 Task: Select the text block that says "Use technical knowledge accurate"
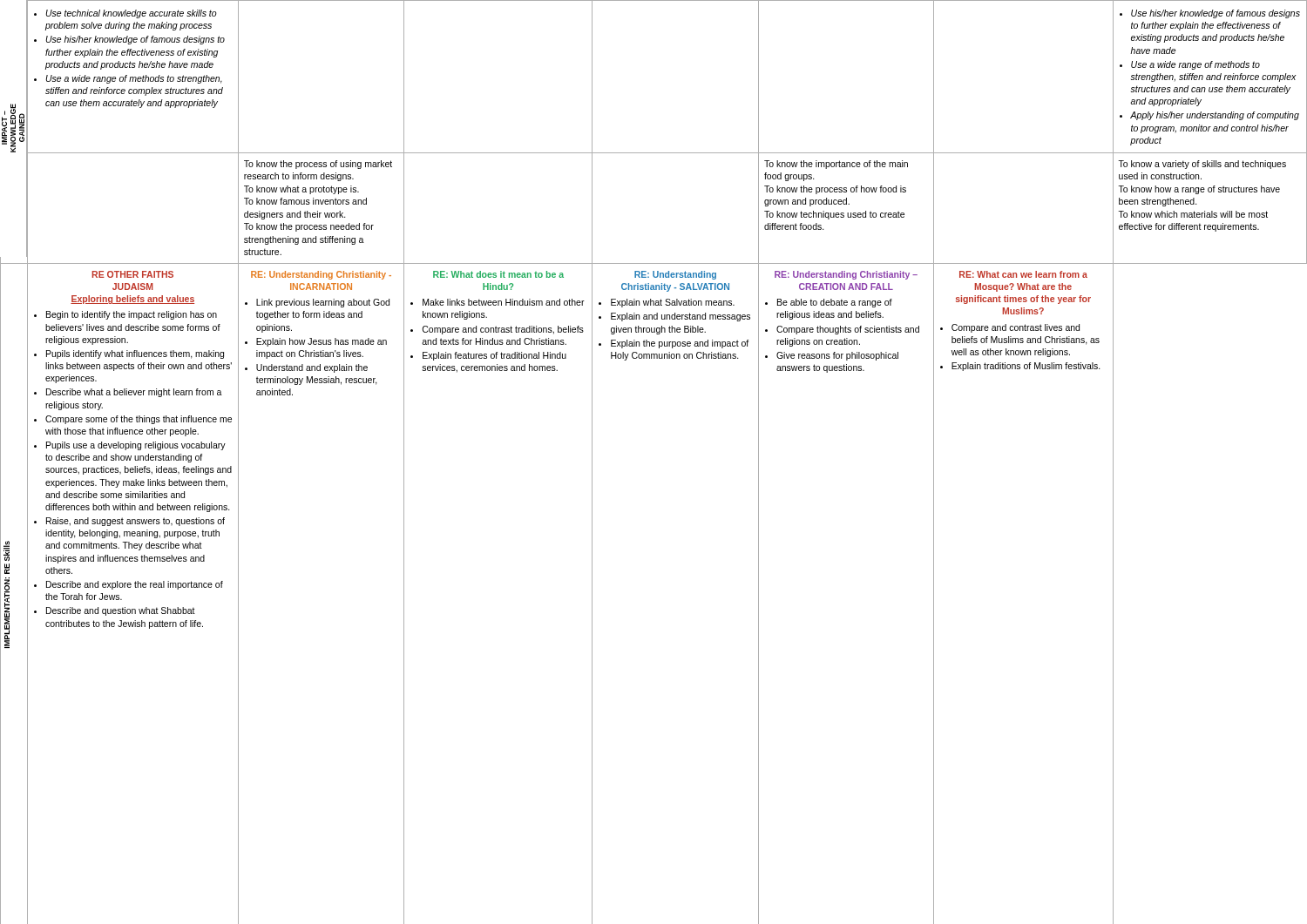[x=139, y=58]
